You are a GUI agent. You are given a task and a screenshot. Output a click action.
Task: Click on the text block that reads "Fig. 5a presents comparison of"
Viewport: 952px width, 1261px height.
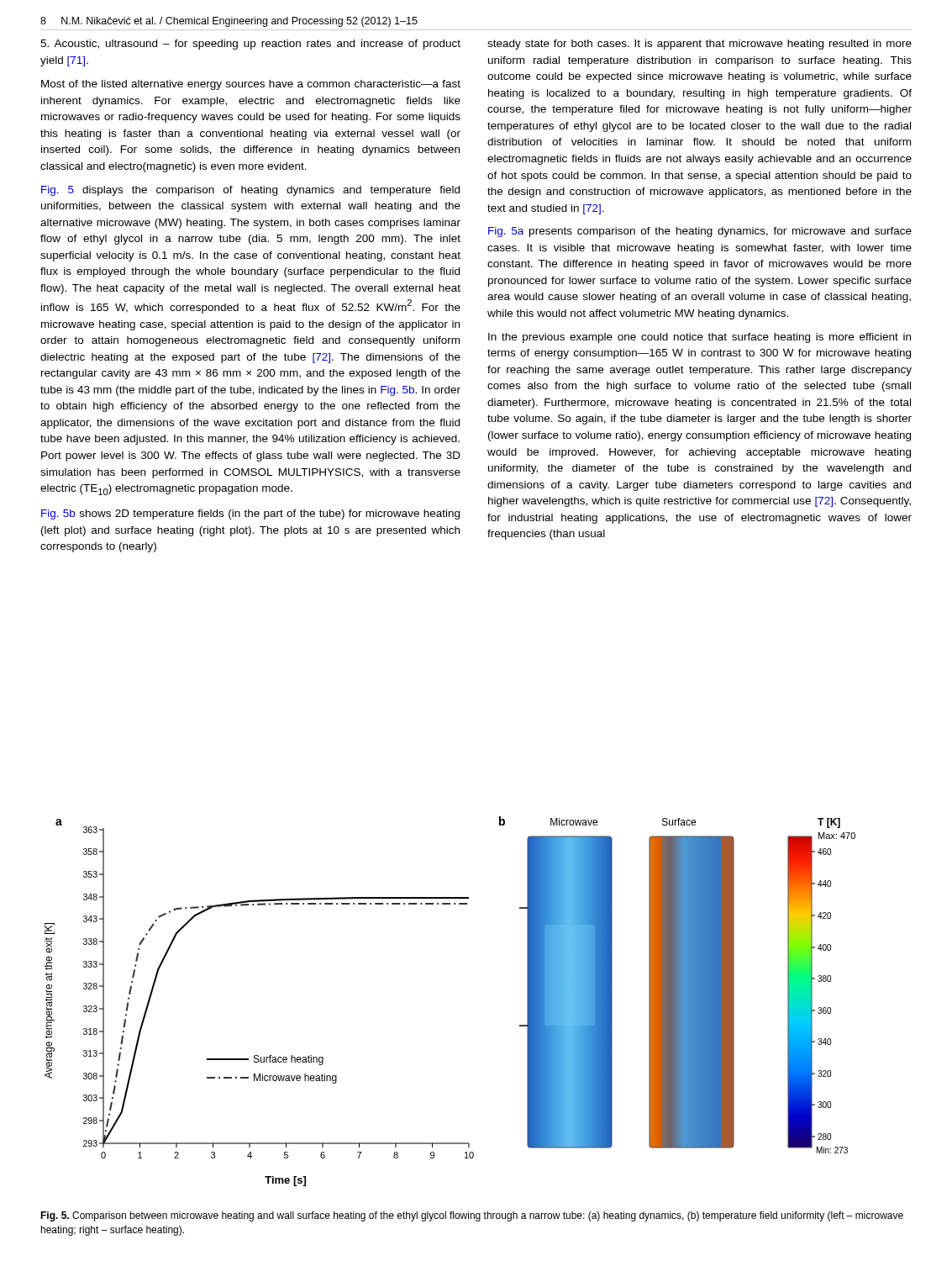699,272
